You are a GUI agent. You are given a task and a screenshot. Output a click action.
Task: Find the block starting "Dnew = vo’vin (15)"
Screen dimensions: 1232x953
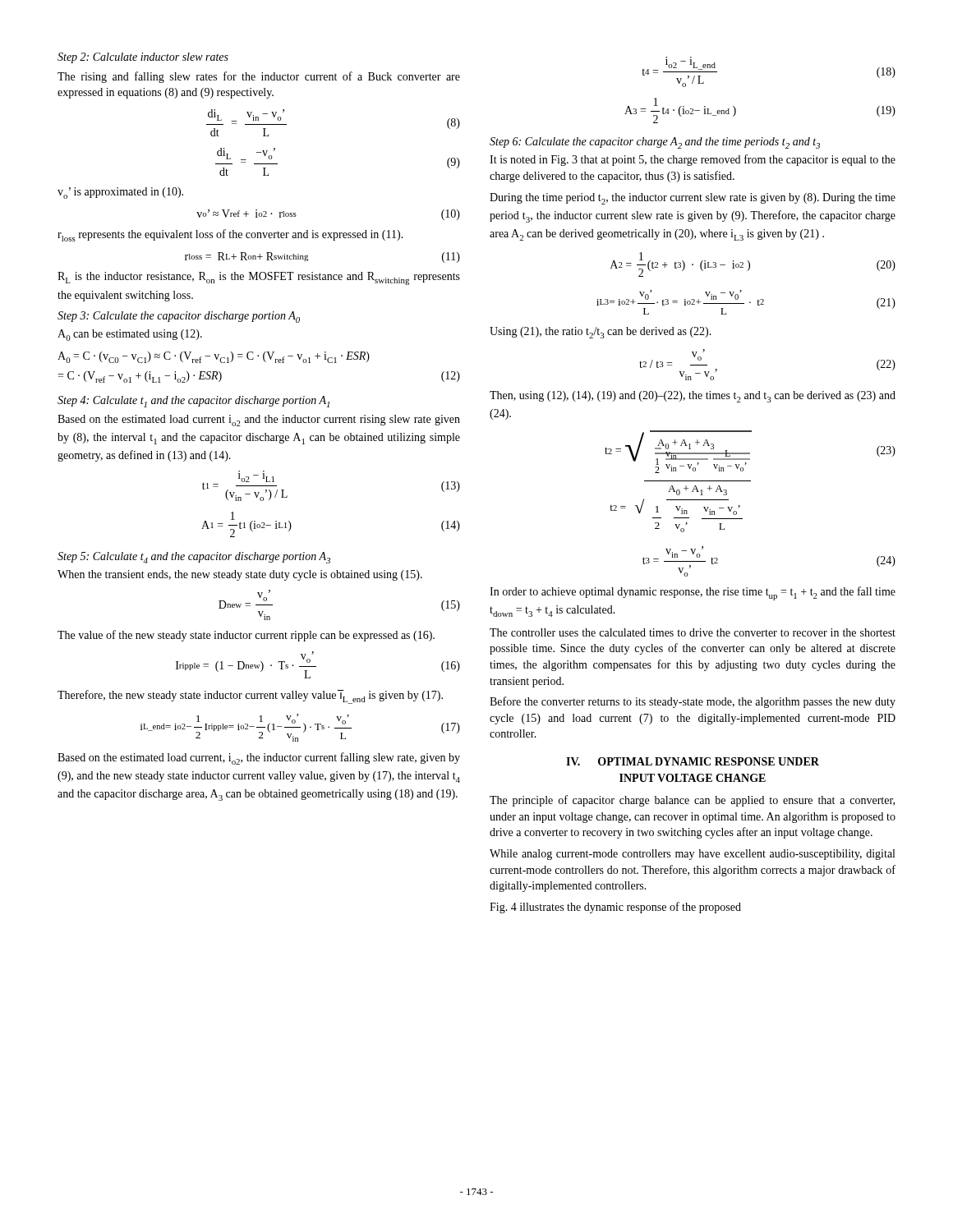click(259, 605)
